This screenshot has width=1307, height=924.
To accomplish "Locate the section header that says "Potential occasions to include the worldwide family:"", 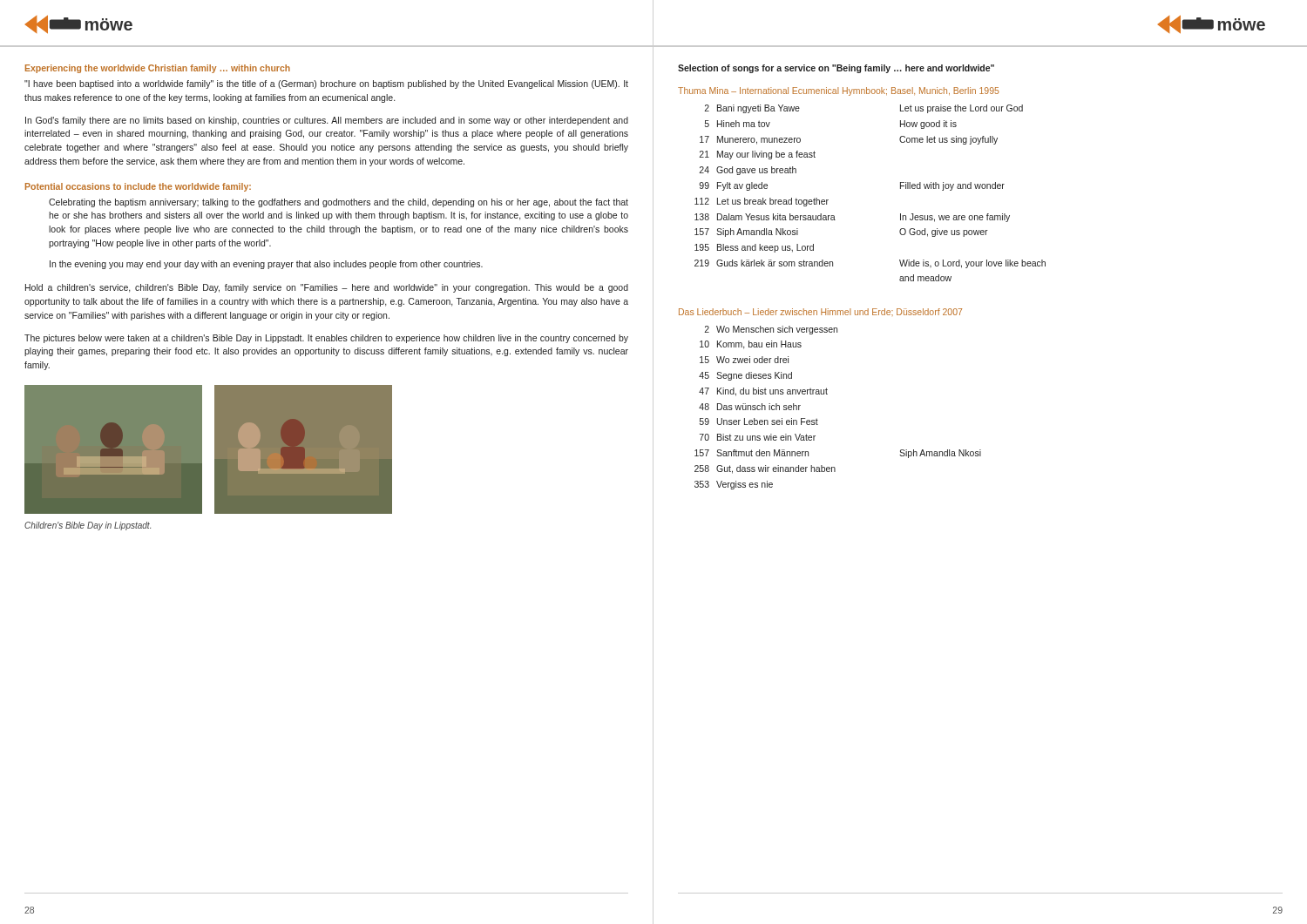I will pos(138,186).
